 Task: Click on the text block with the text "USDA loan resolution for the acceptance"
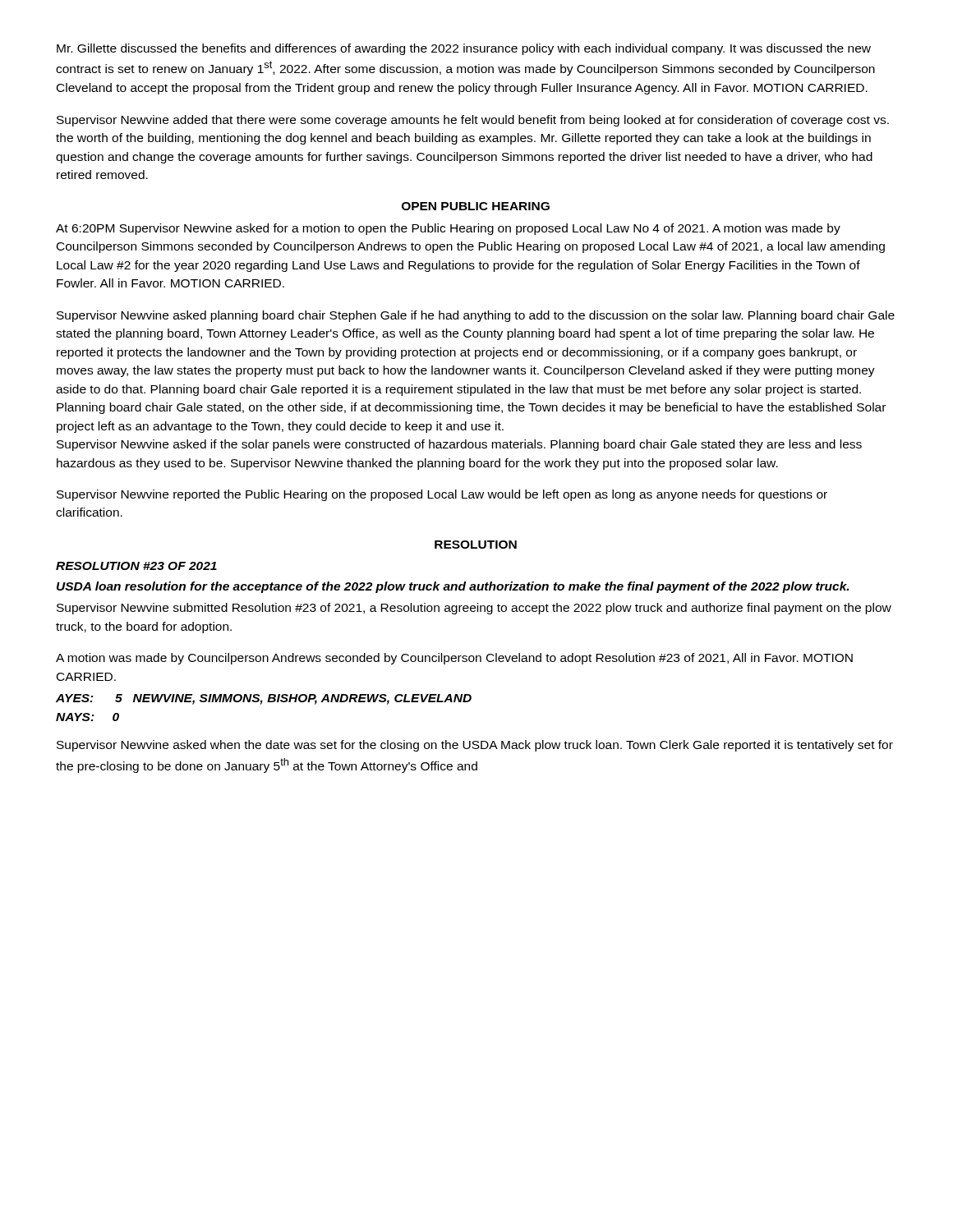pos(453,586)
